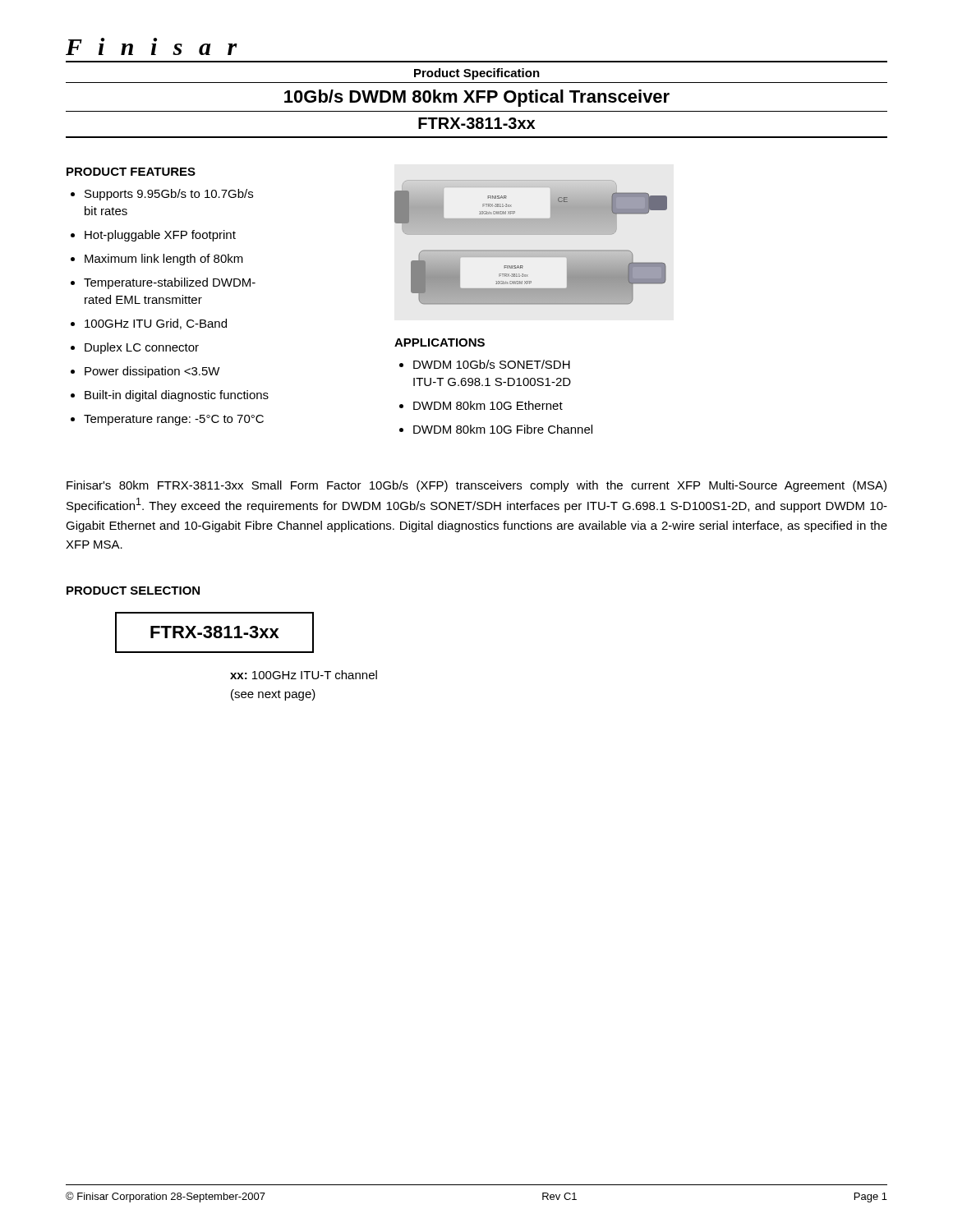Click where it says "Maximum link length of 80km"
This screenshot has height=1232, width=953.
pyautogui.click(x=164, y=258)
